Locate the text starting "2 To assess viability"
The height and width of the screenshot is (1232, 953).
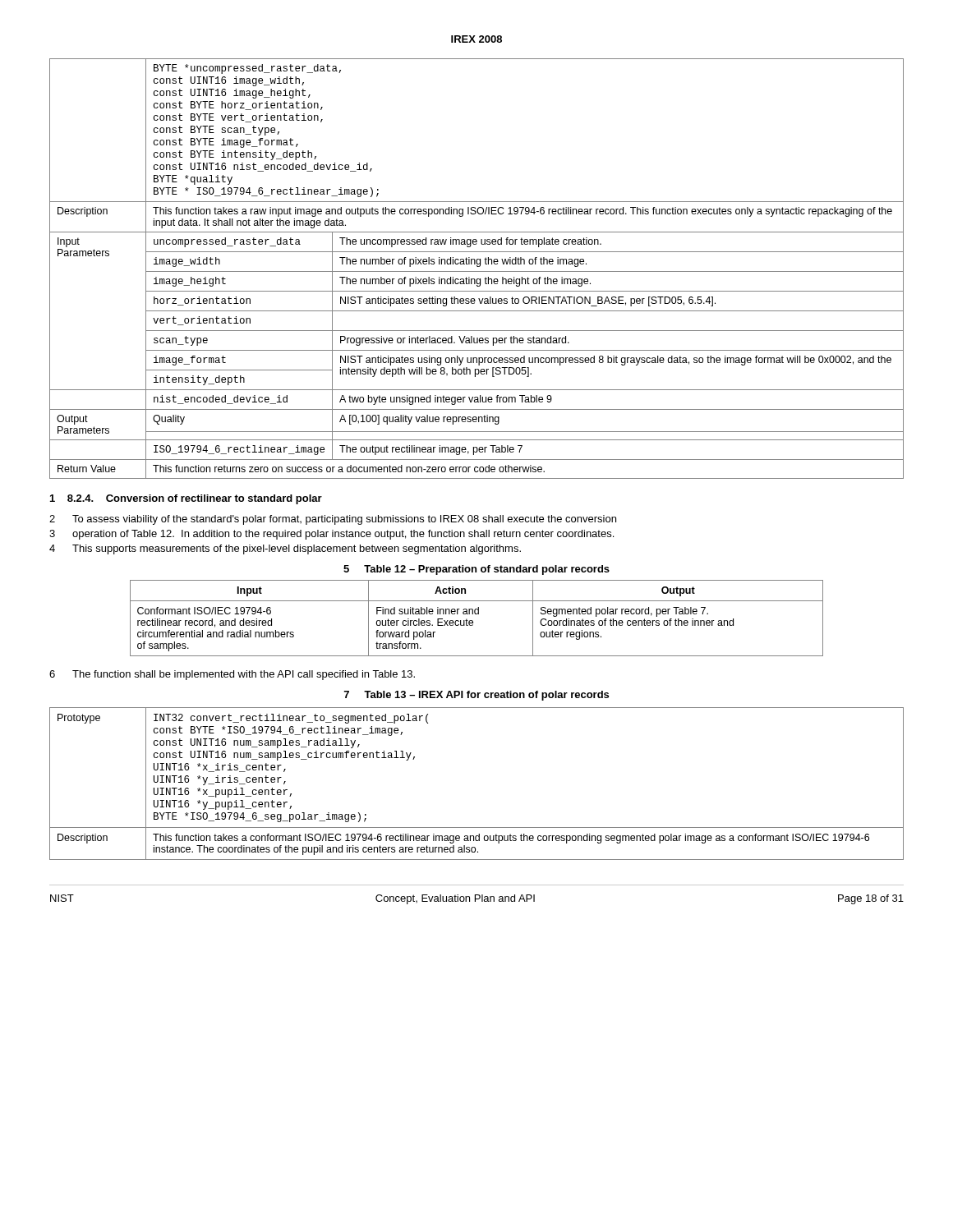point(333,519)
